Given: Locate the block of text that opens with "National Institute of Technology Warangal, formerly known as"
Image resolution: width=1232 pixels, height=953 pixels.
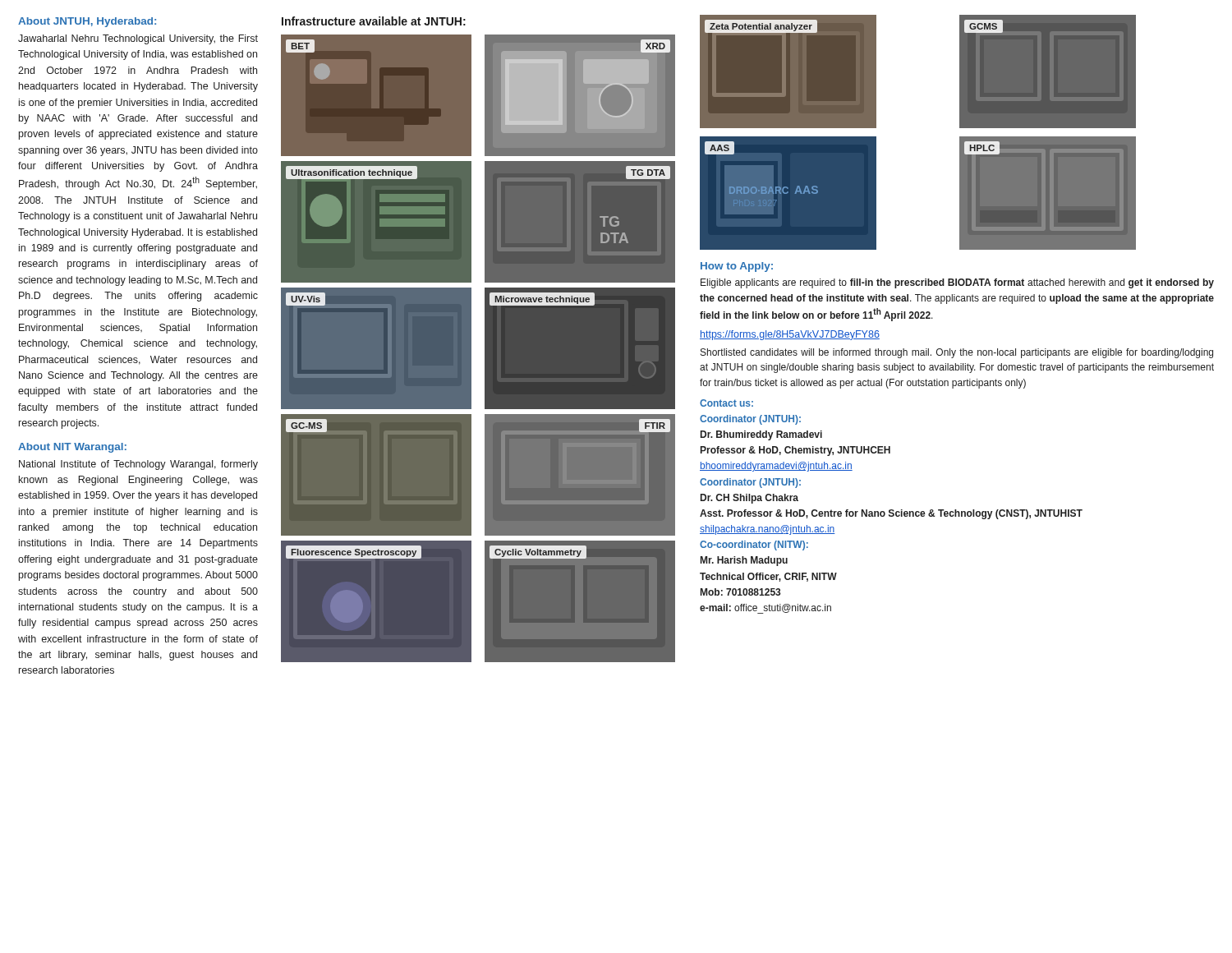Looking at the screenshot, I should point(138,567).
